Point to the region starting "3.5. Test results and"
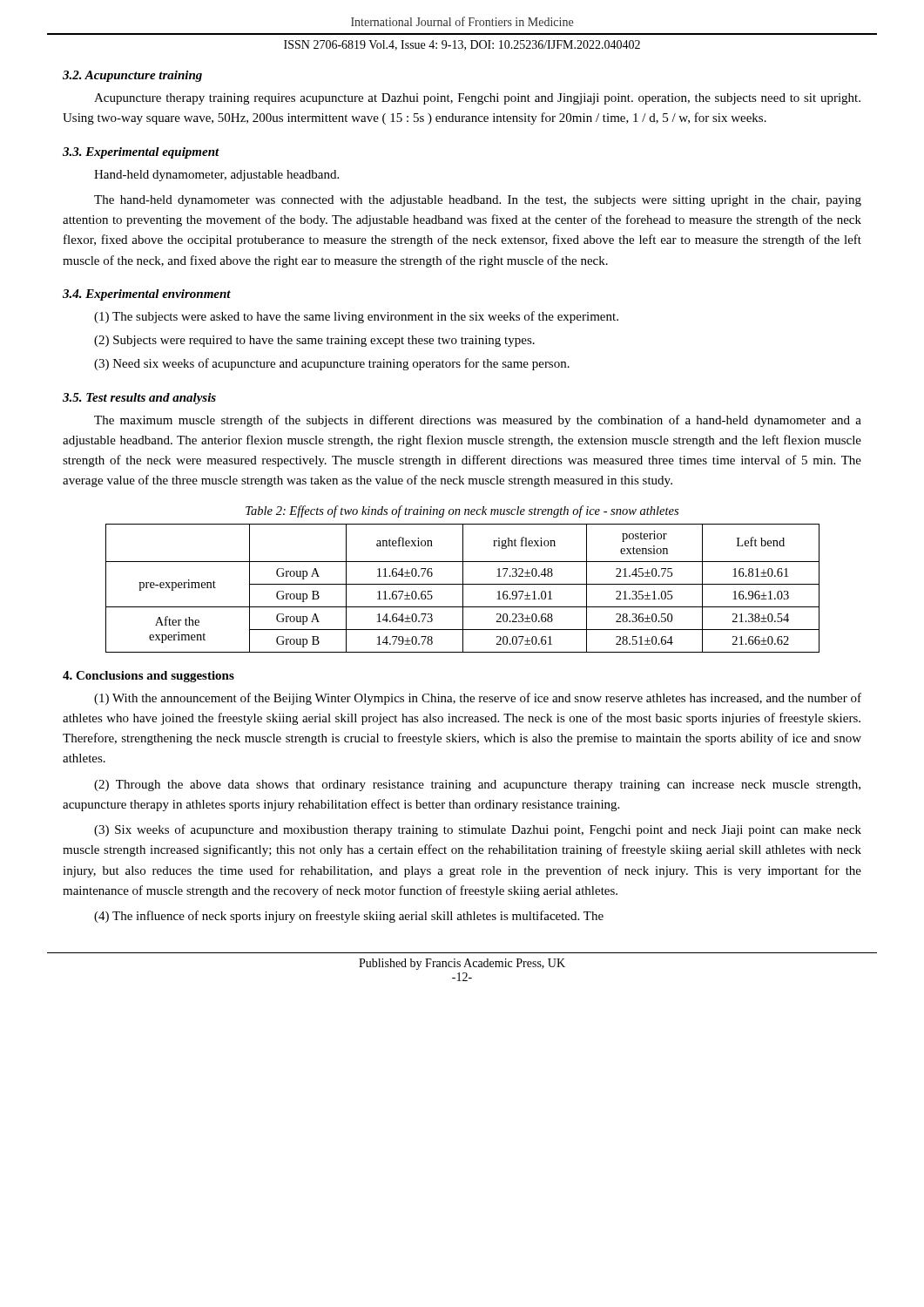 pos(139,397)
